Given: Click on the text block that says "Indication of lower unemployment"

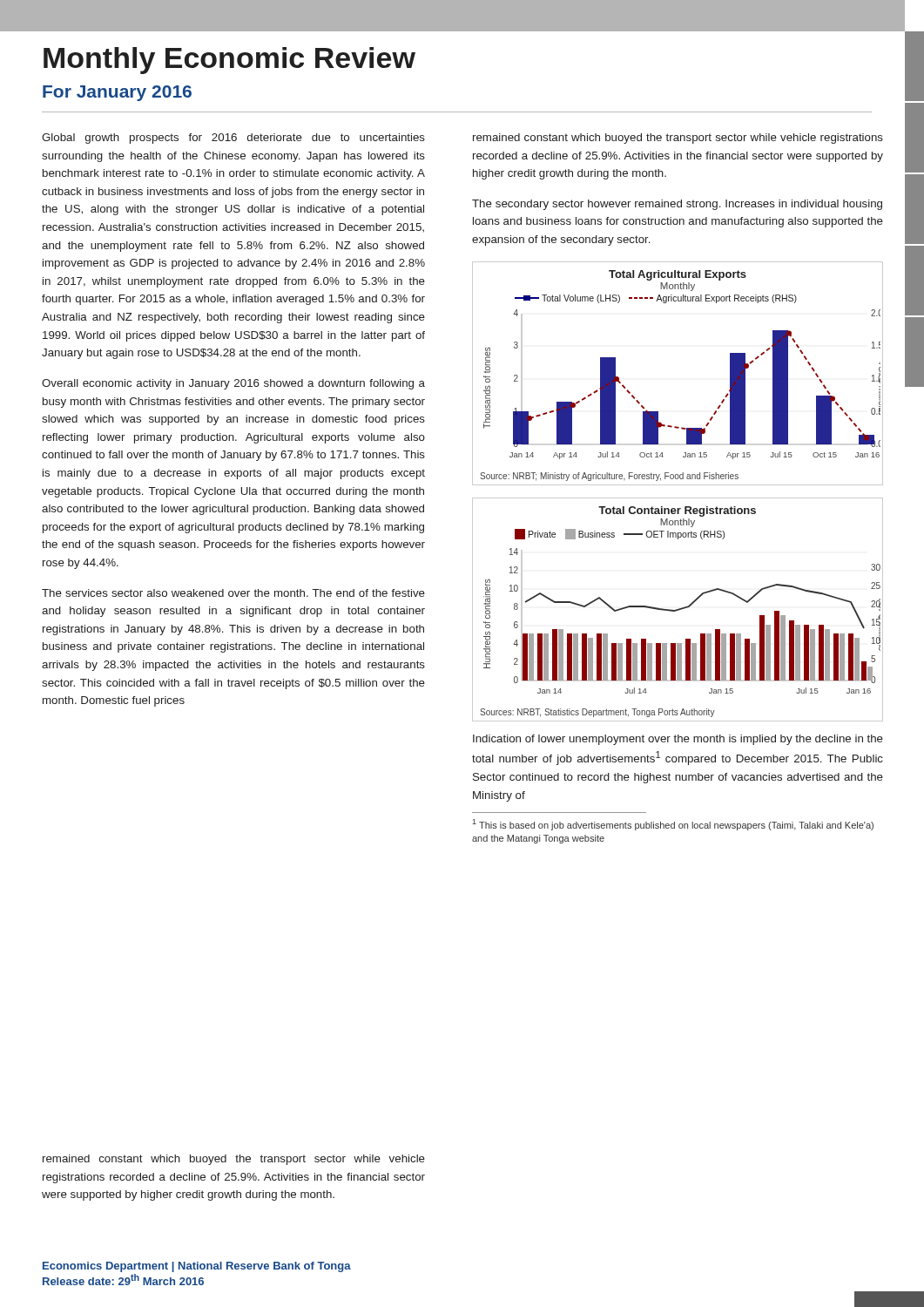Looking at the screenshot, I should point(678,767).
